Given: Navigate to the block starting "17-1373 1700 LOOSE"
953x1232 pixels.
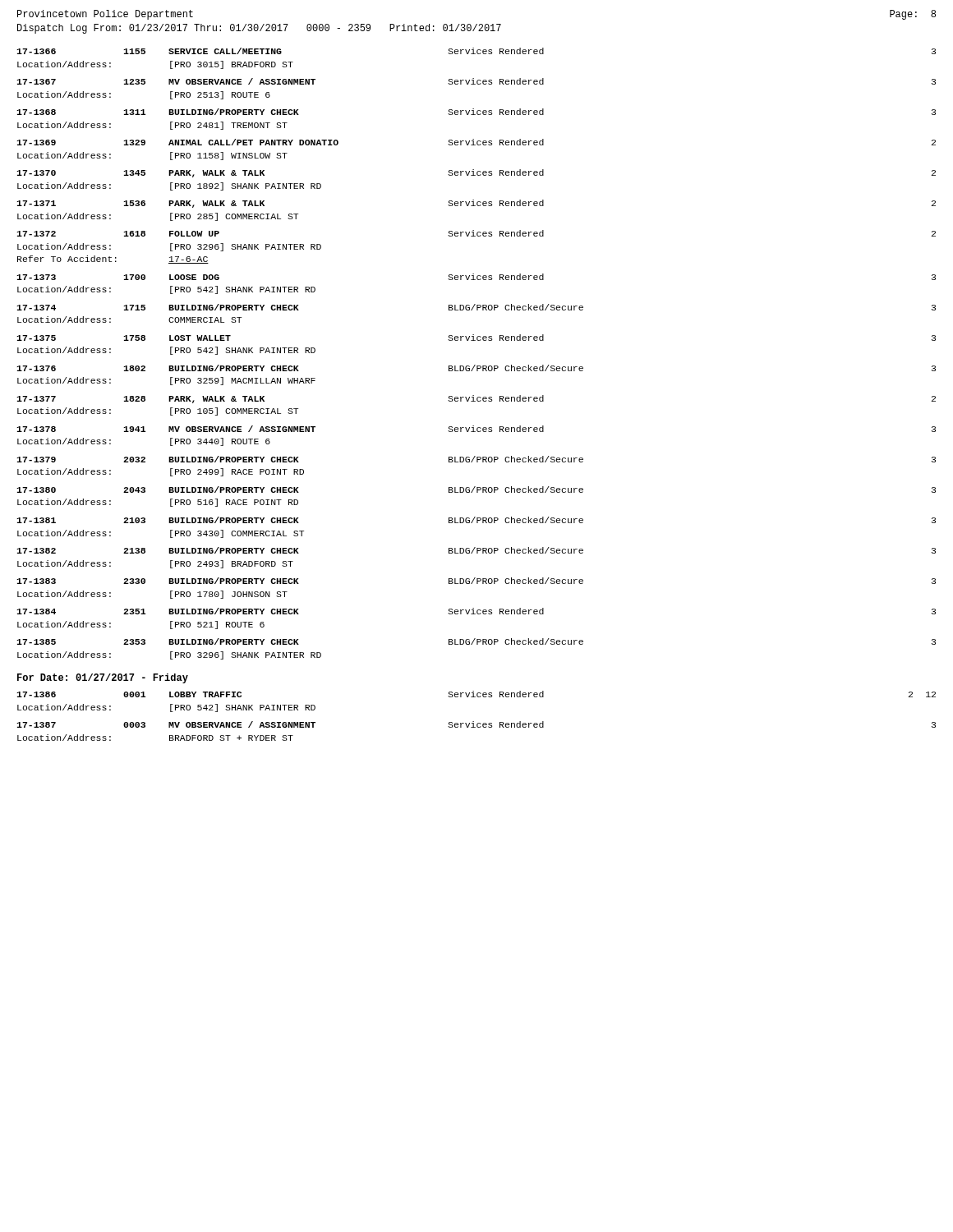Looking at the screenshot, I should point(476,284).
